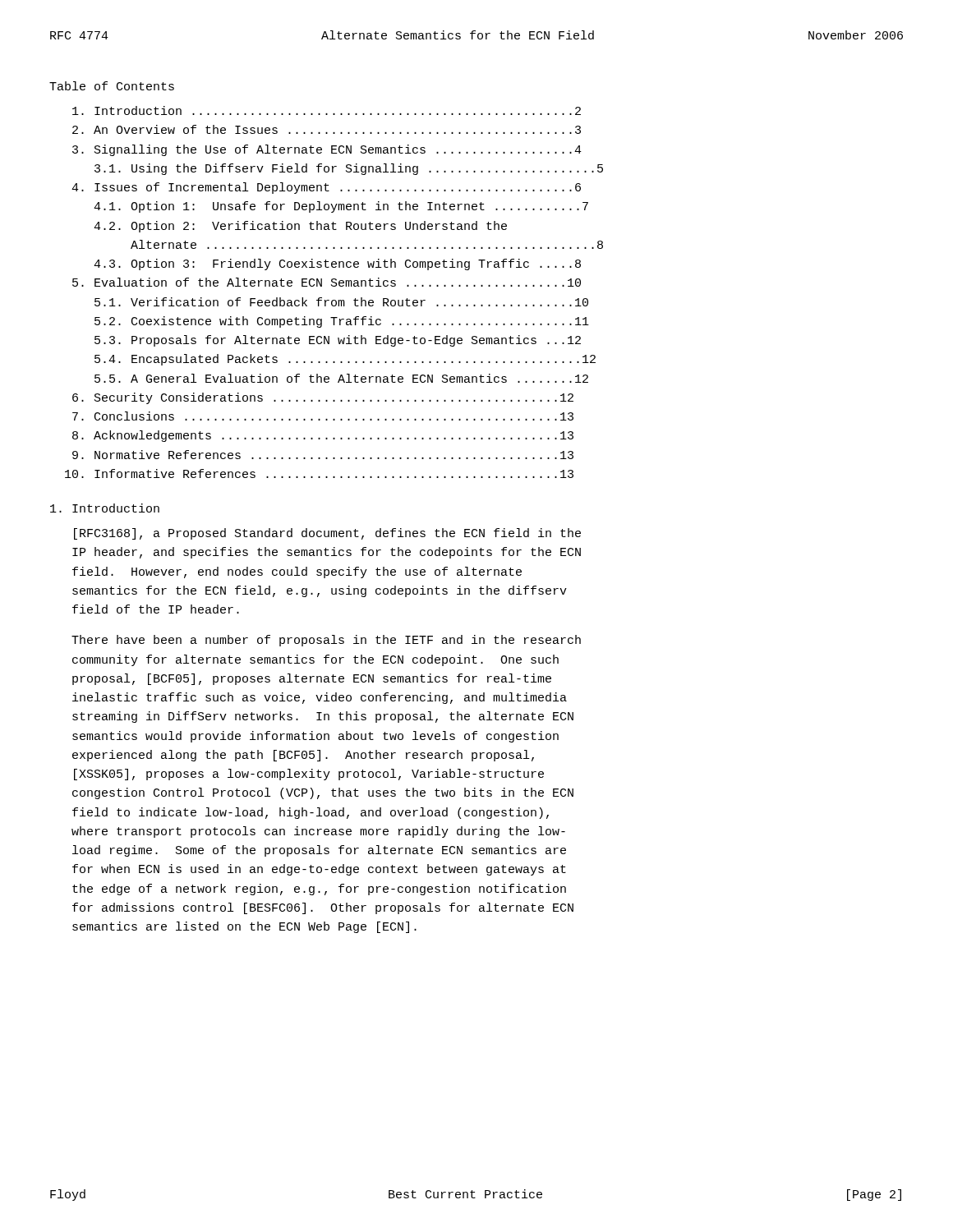
Task: Find the text block that says "[RFC3168], a Proposed Standard"
Action: pos(316,572)
